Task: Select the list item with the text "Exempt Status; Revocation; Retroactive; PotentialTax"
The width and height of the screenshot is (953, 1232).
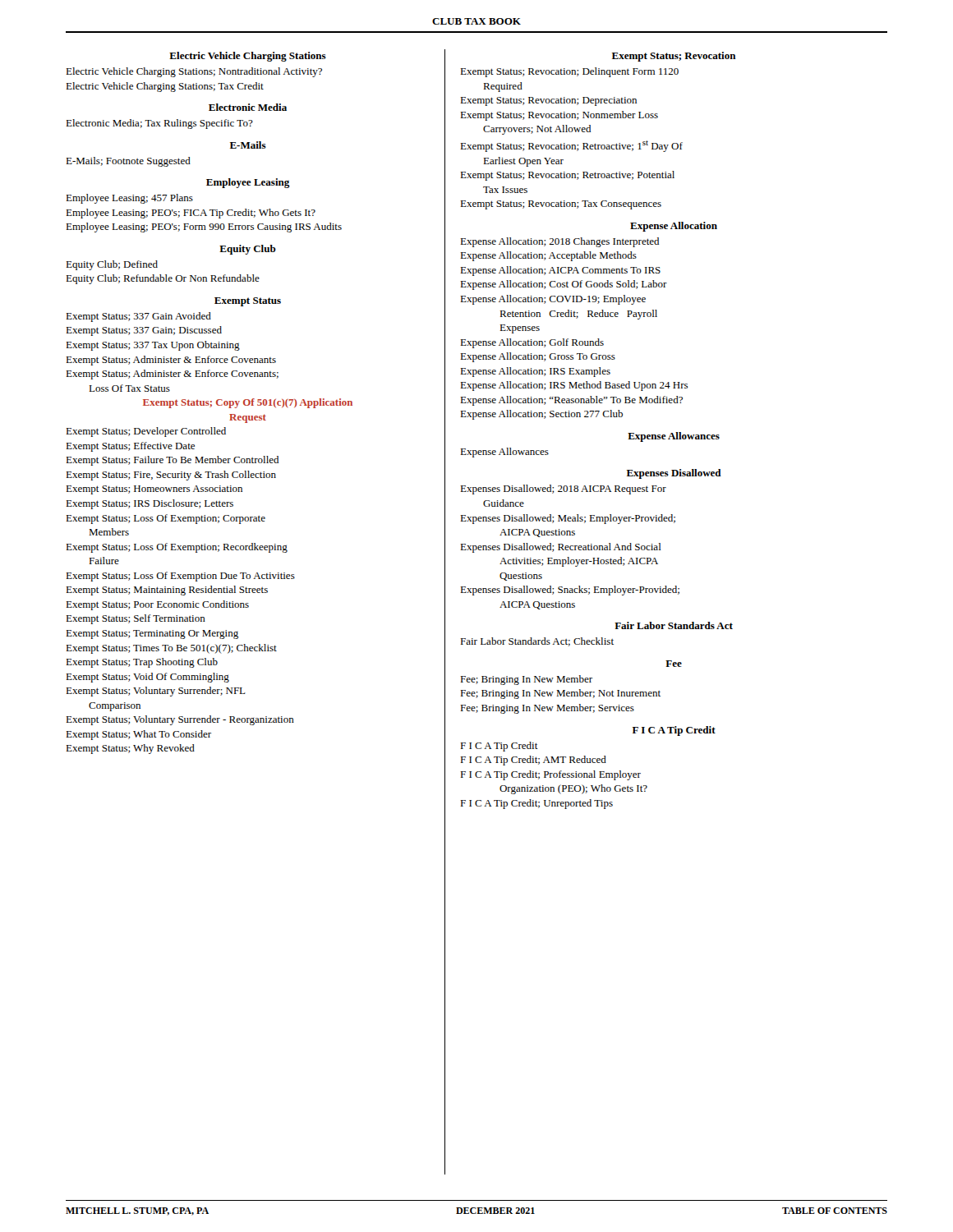Action: coord(567,182)
